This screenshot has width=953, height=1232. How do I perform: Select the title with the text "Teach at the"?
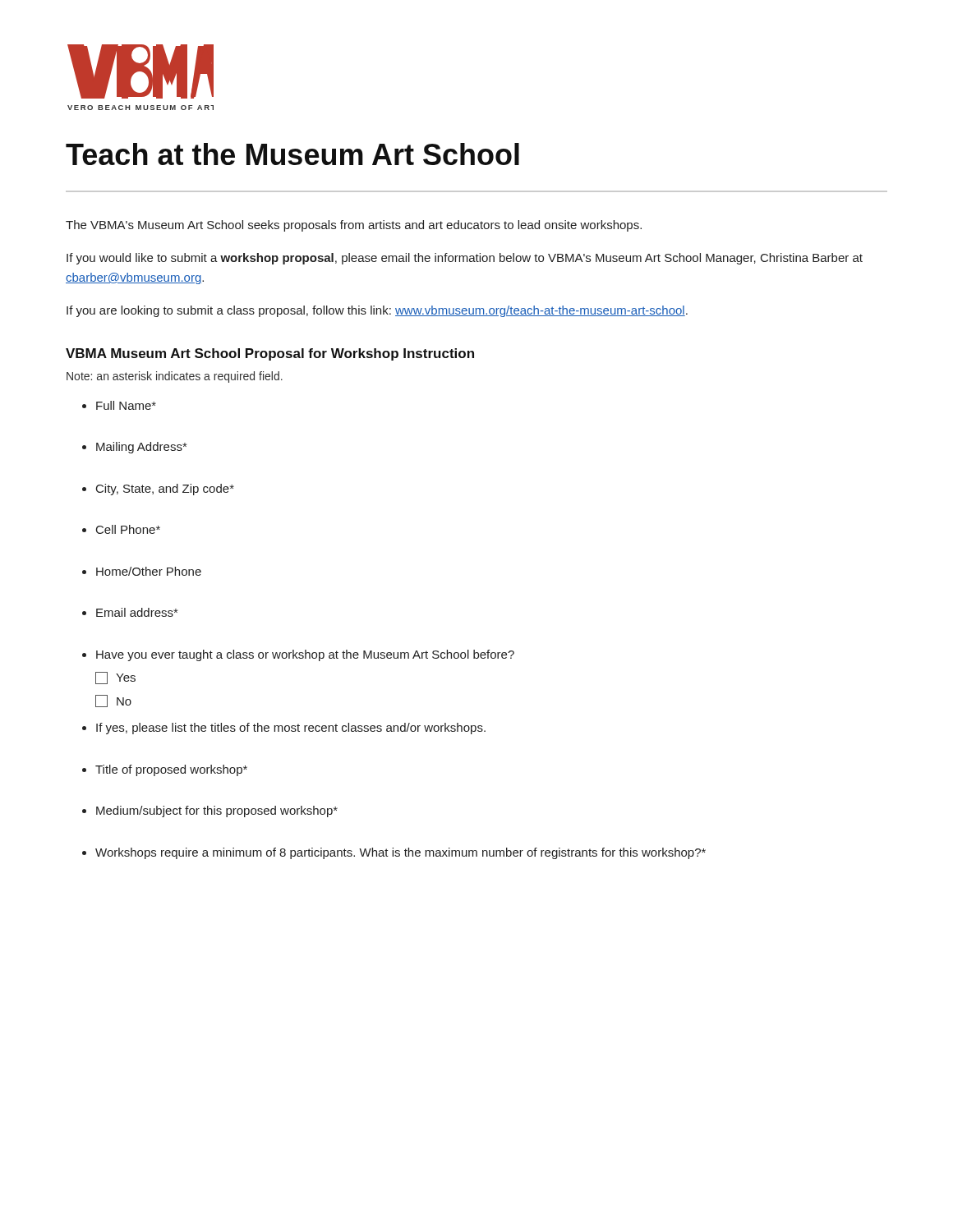tap(476, 163)
